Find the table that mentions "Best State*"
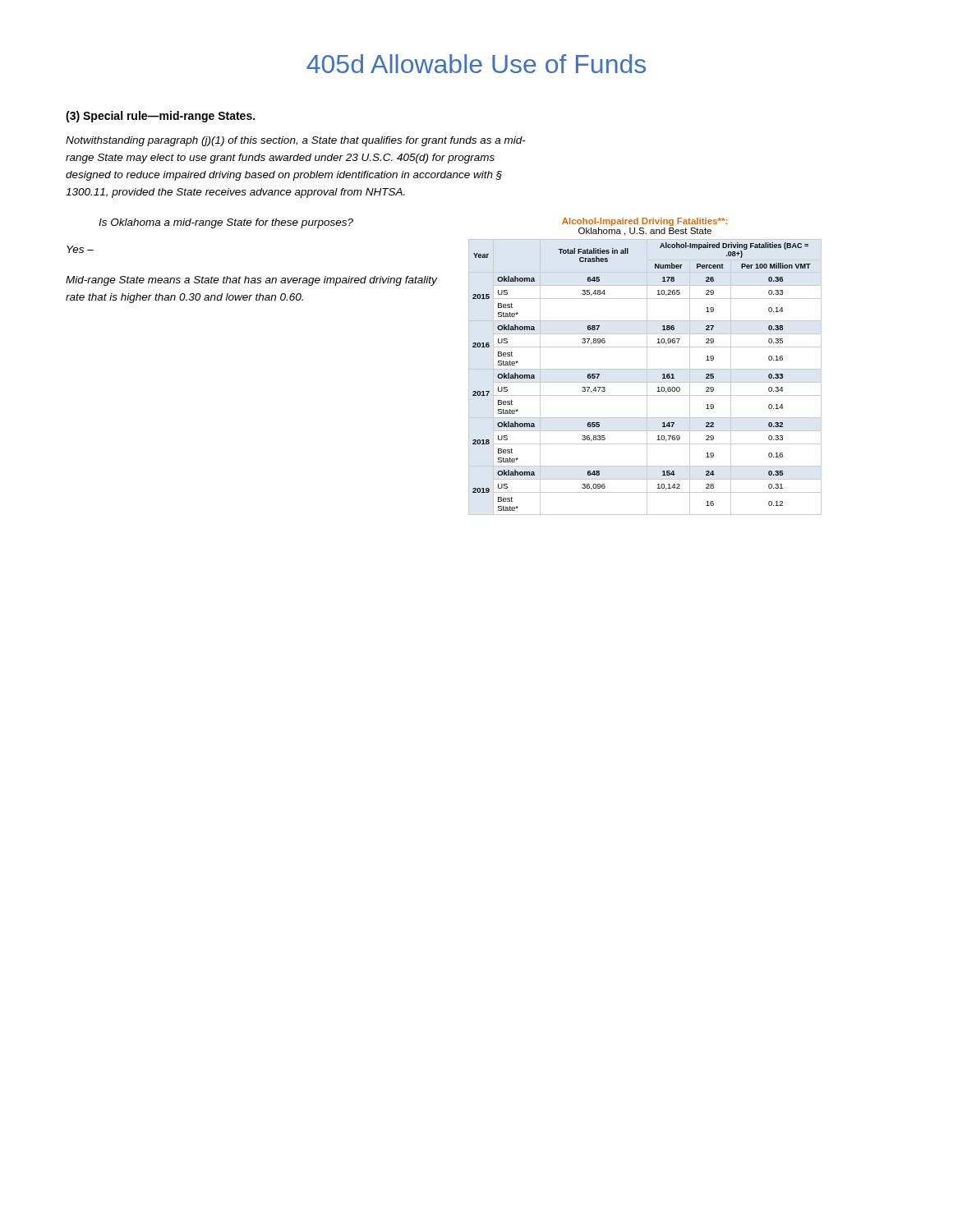The height and width of the screenshot is (1232, 953). [645, 365]
